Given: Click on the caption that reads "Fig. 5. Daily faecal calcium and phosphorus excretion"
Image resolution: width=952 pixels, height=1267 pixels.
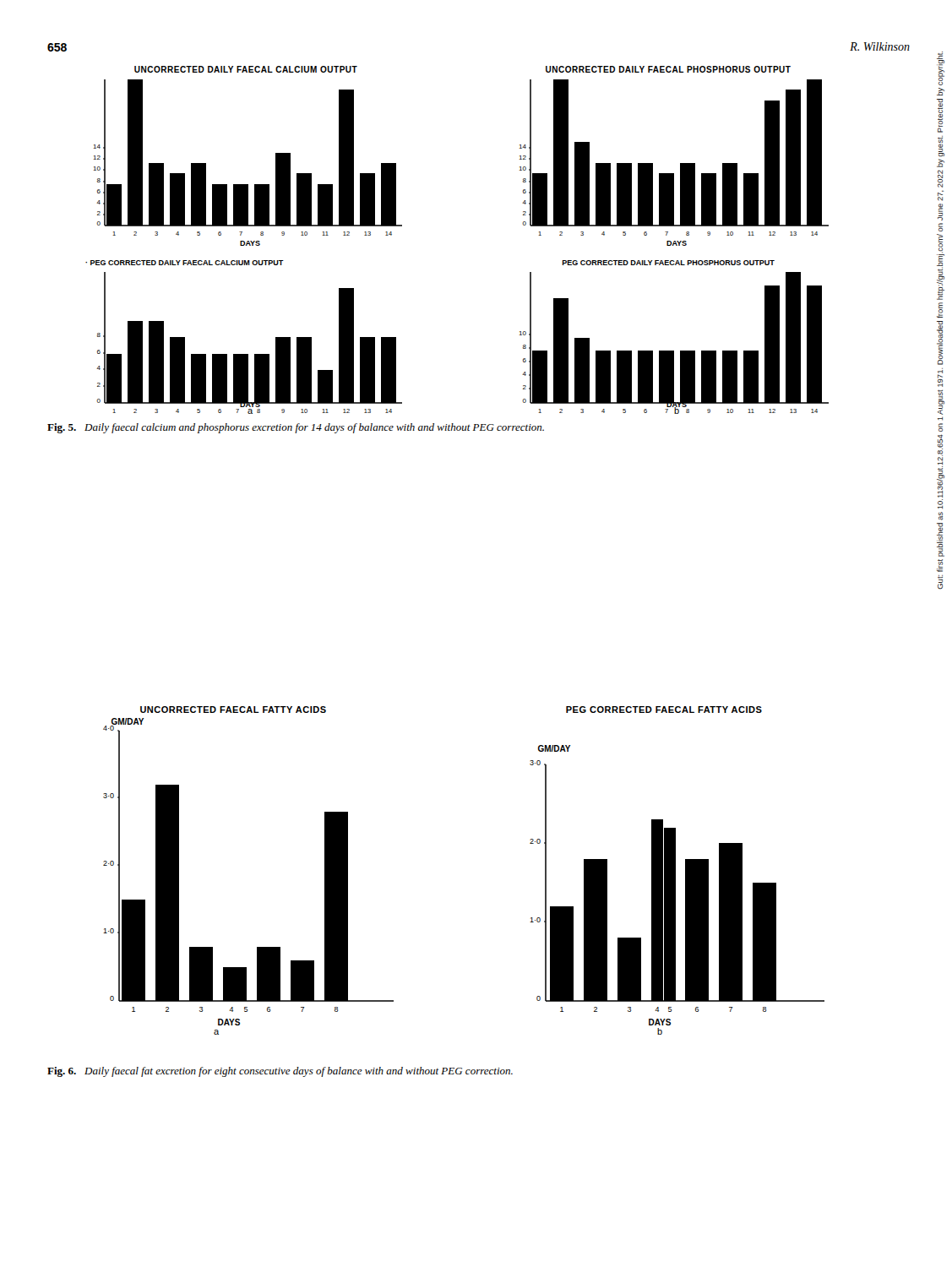Looking at the screenshot, I should coord(296,427).
